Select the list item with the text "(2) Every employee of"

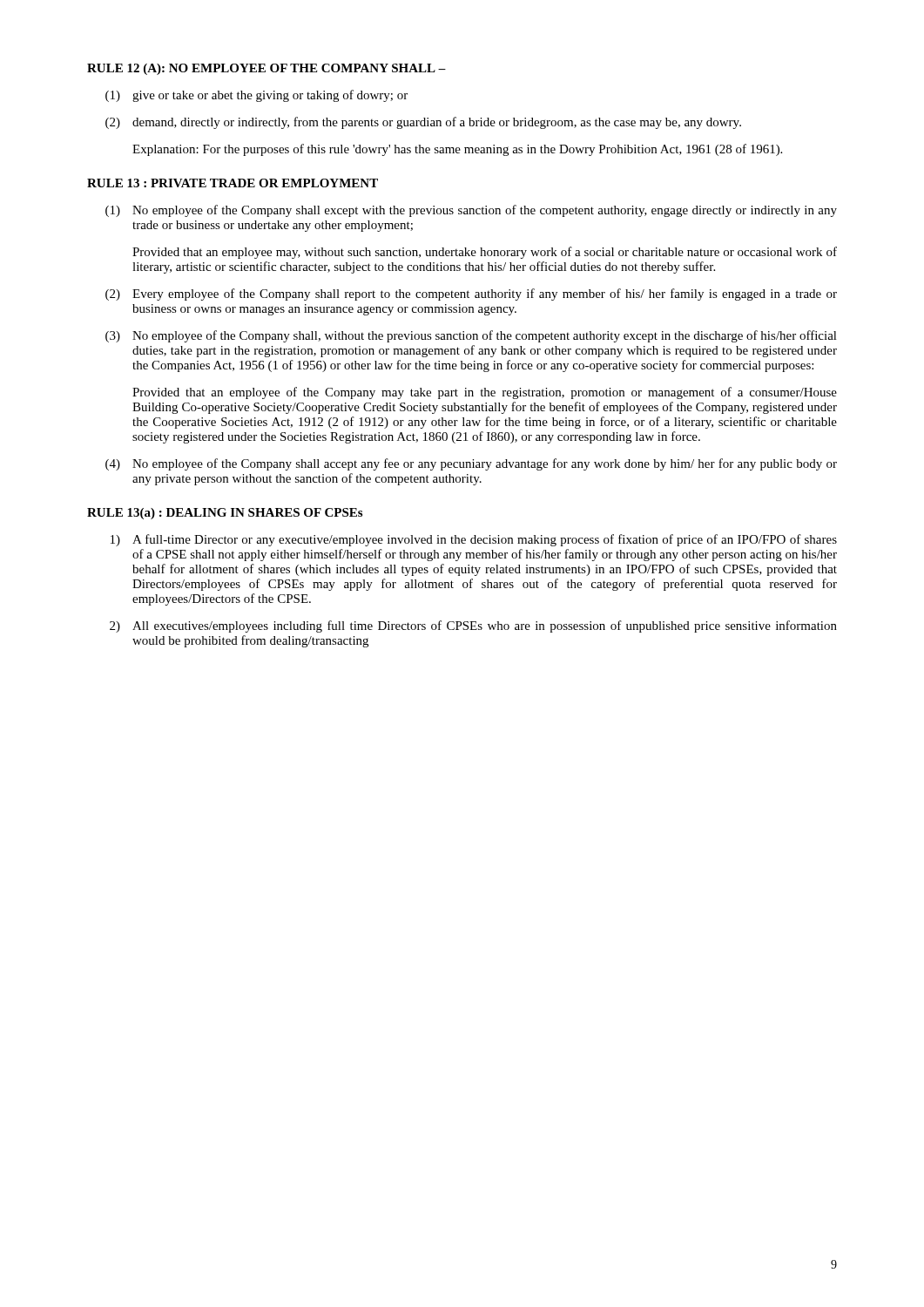tap(462, 301)
